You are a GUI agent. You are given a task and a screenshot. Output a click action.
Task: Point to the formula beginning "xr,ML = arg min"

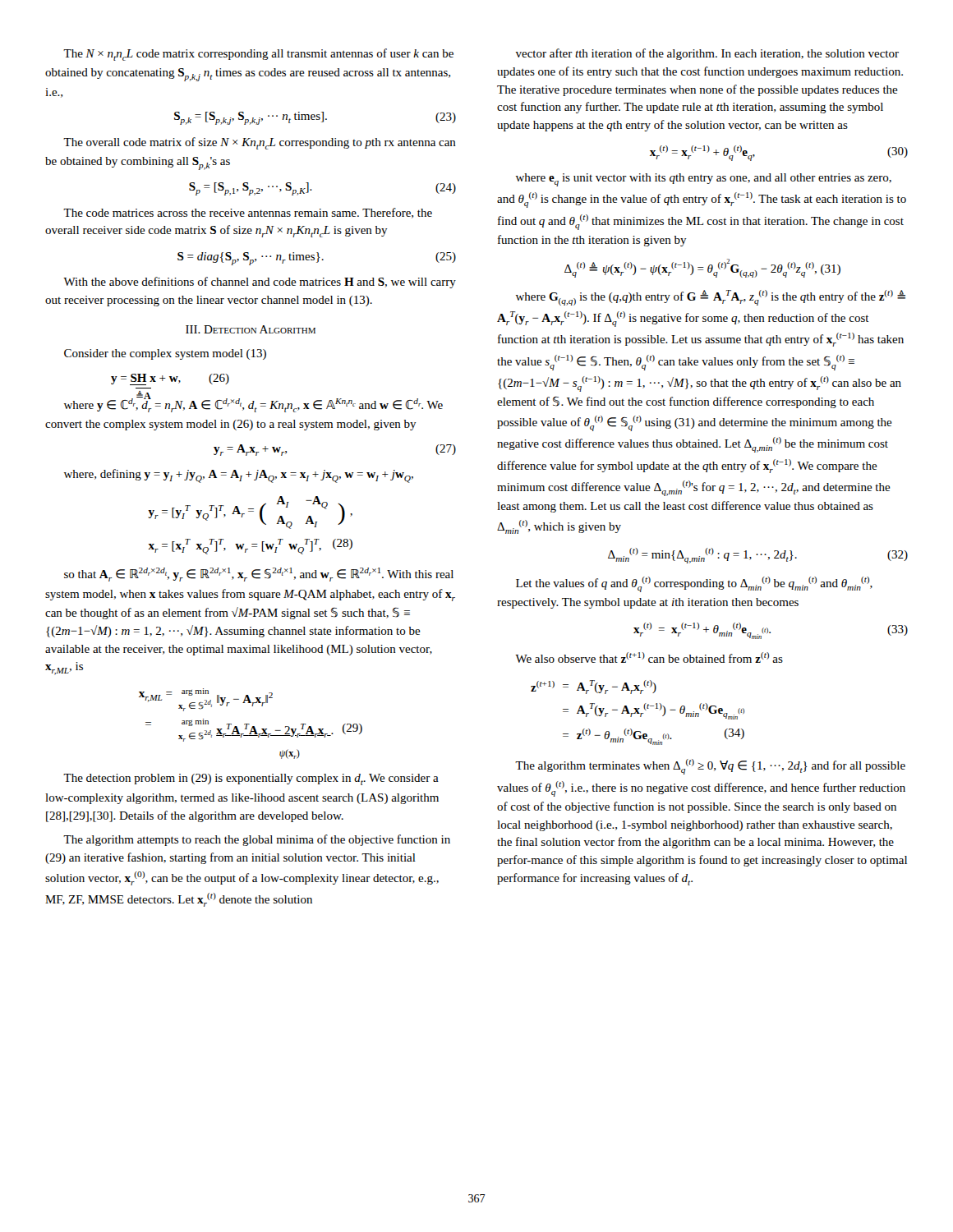tap(251, 724)
